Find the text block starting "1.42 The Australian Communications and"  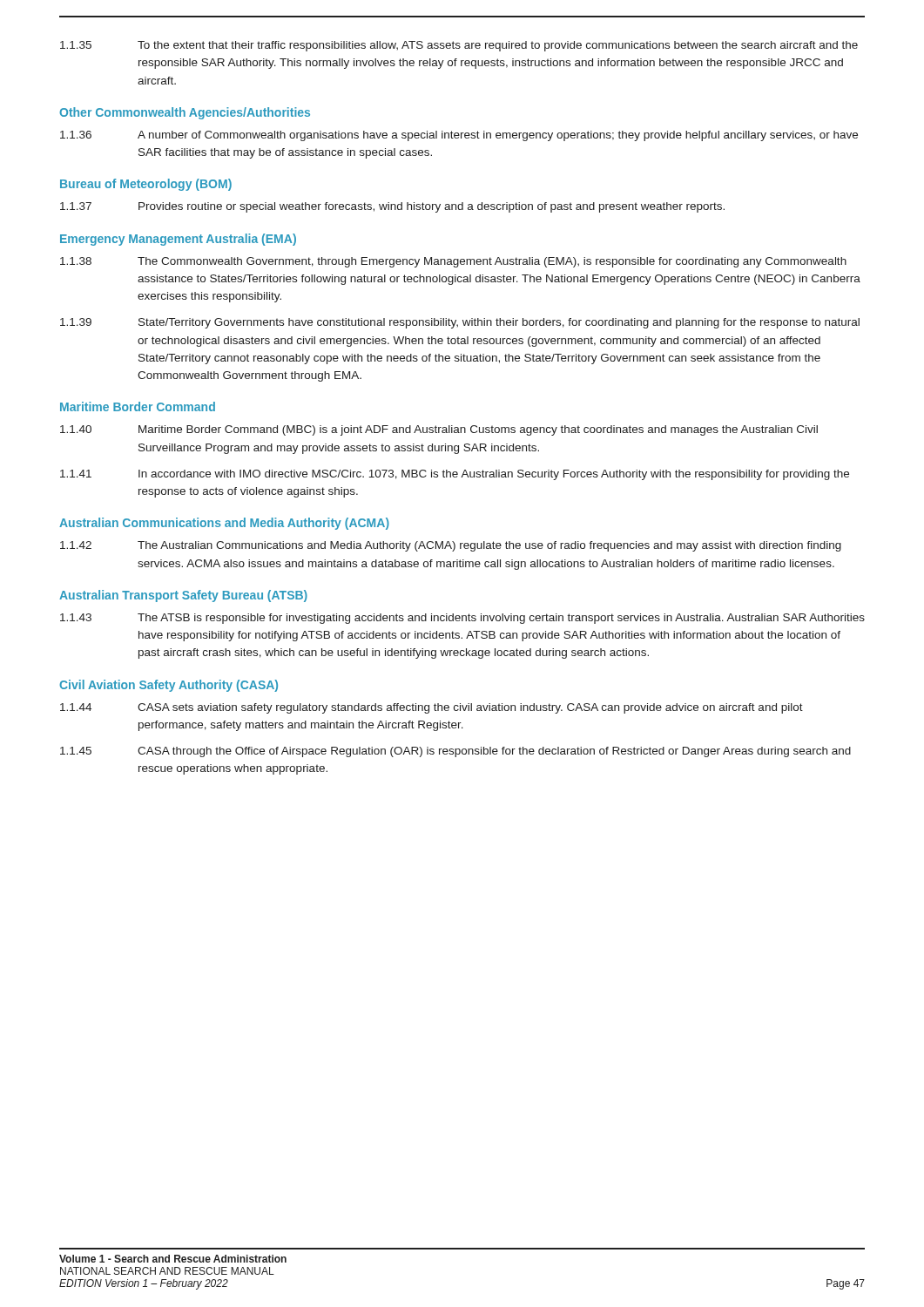pyautogui.click(x=462, y=555)
